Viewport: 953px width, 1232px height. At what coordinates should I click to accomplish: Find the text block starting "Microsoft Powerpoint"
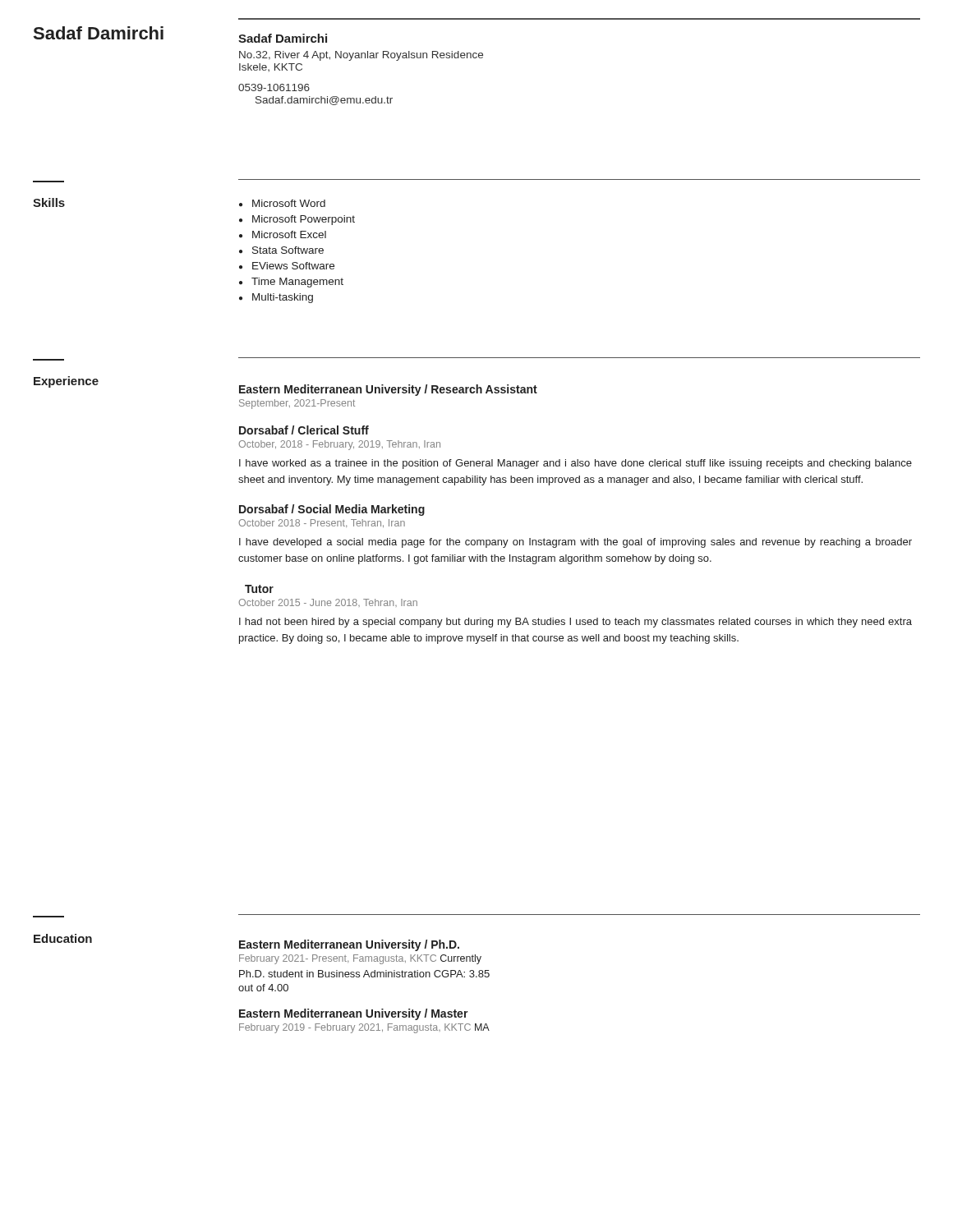[303, 219]
